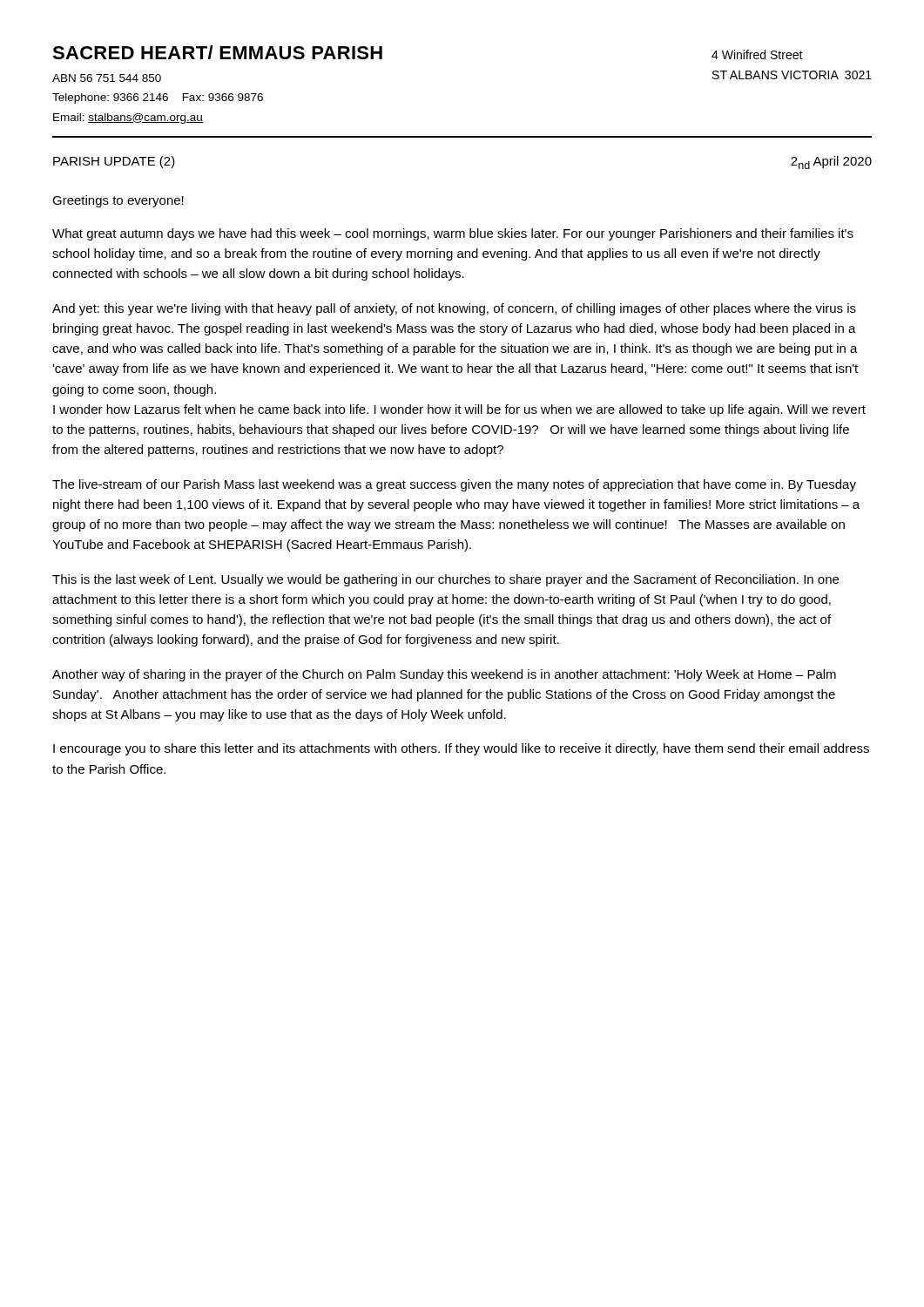The height and width of the screenshot is (1307, 924).
Task: Locate the block starting "2nd April 2020"
Action: [x=831, y=162]
